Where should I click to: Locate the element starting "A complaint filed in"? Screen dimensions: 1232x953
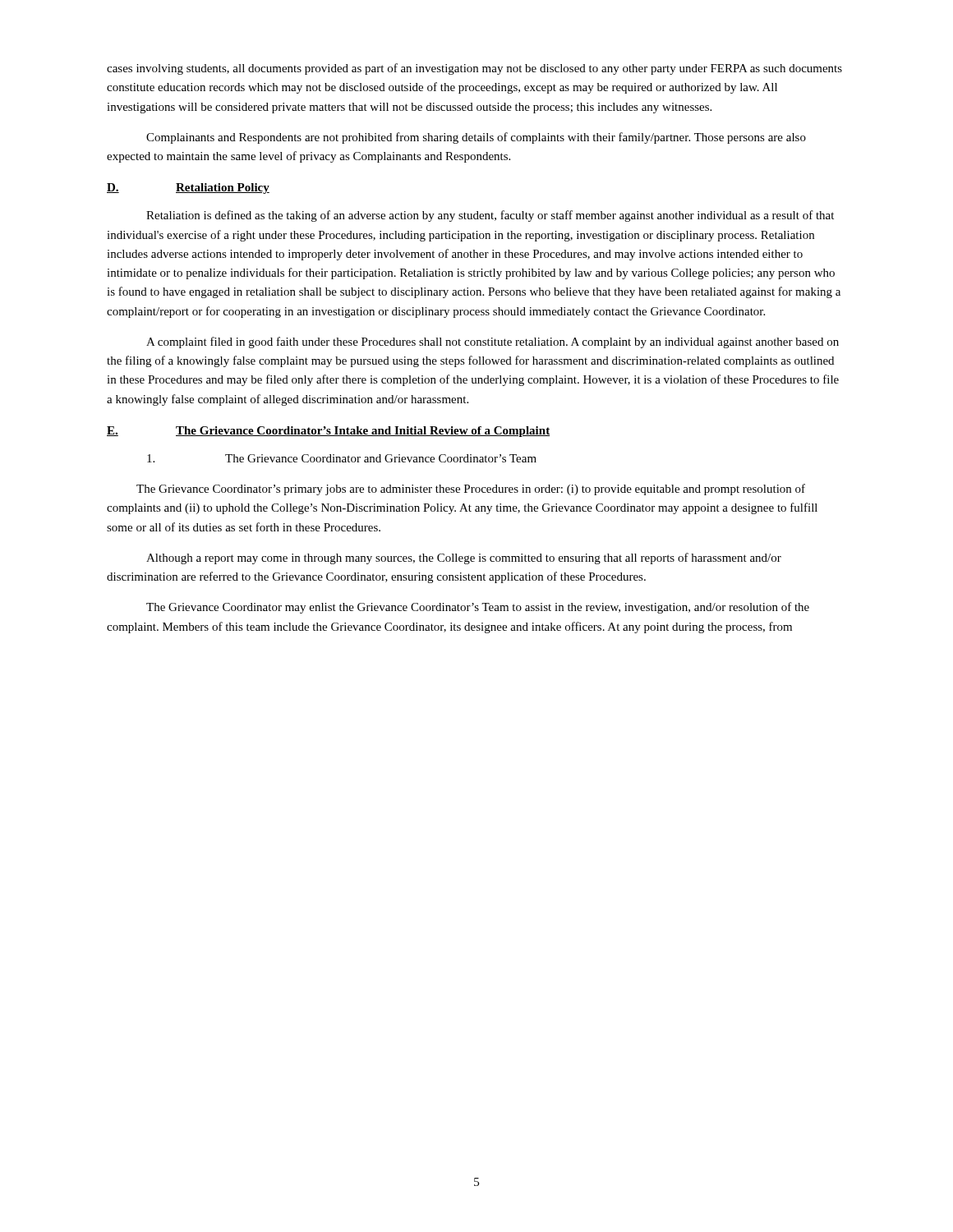tap(473, 370)
